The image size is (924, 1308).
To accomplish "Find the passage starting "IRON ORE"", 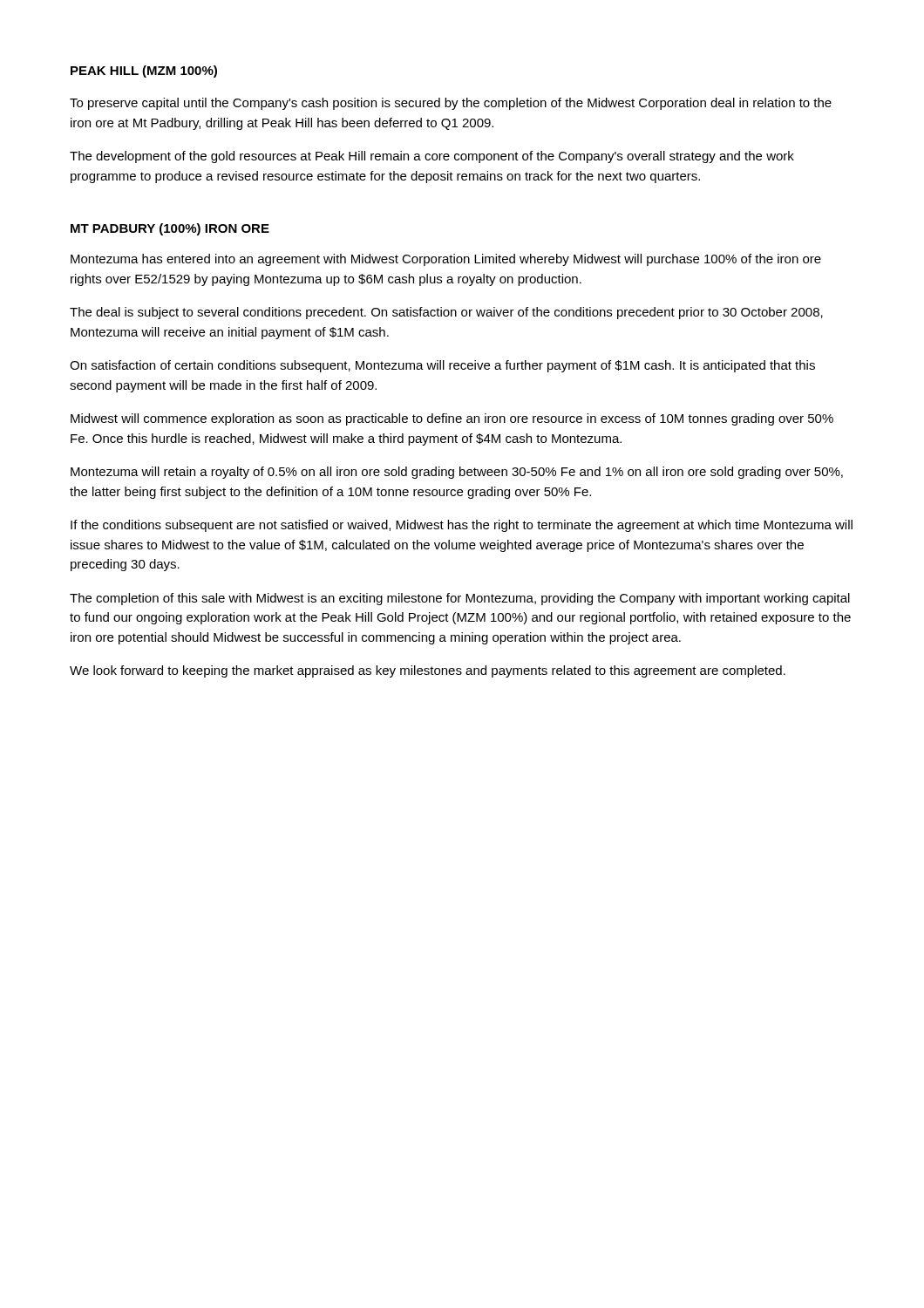I will click(237, 228).
